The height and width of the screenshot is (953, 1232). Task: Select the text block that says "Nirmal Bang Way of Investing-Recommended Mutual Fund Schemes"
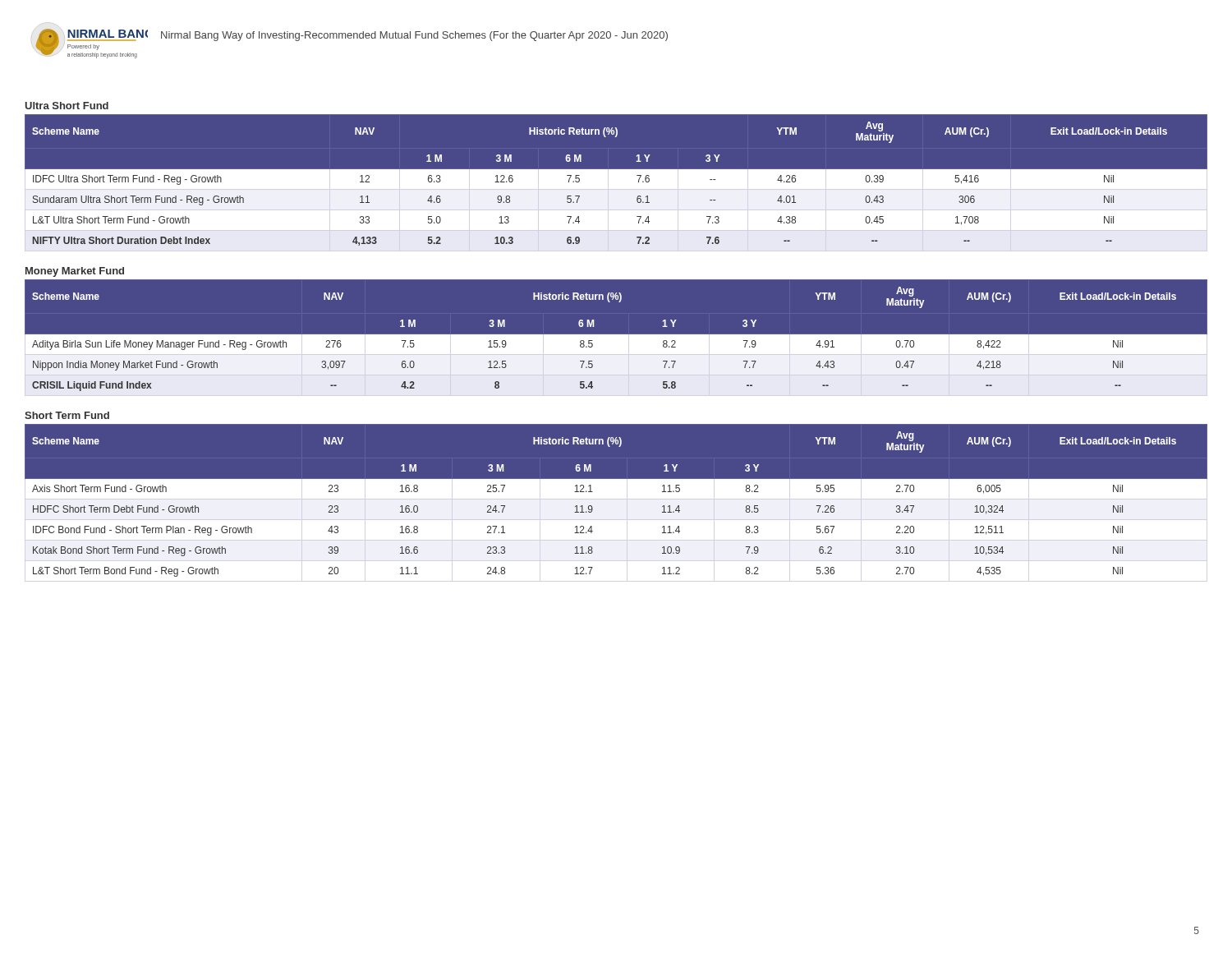click(x=414, y=35)
